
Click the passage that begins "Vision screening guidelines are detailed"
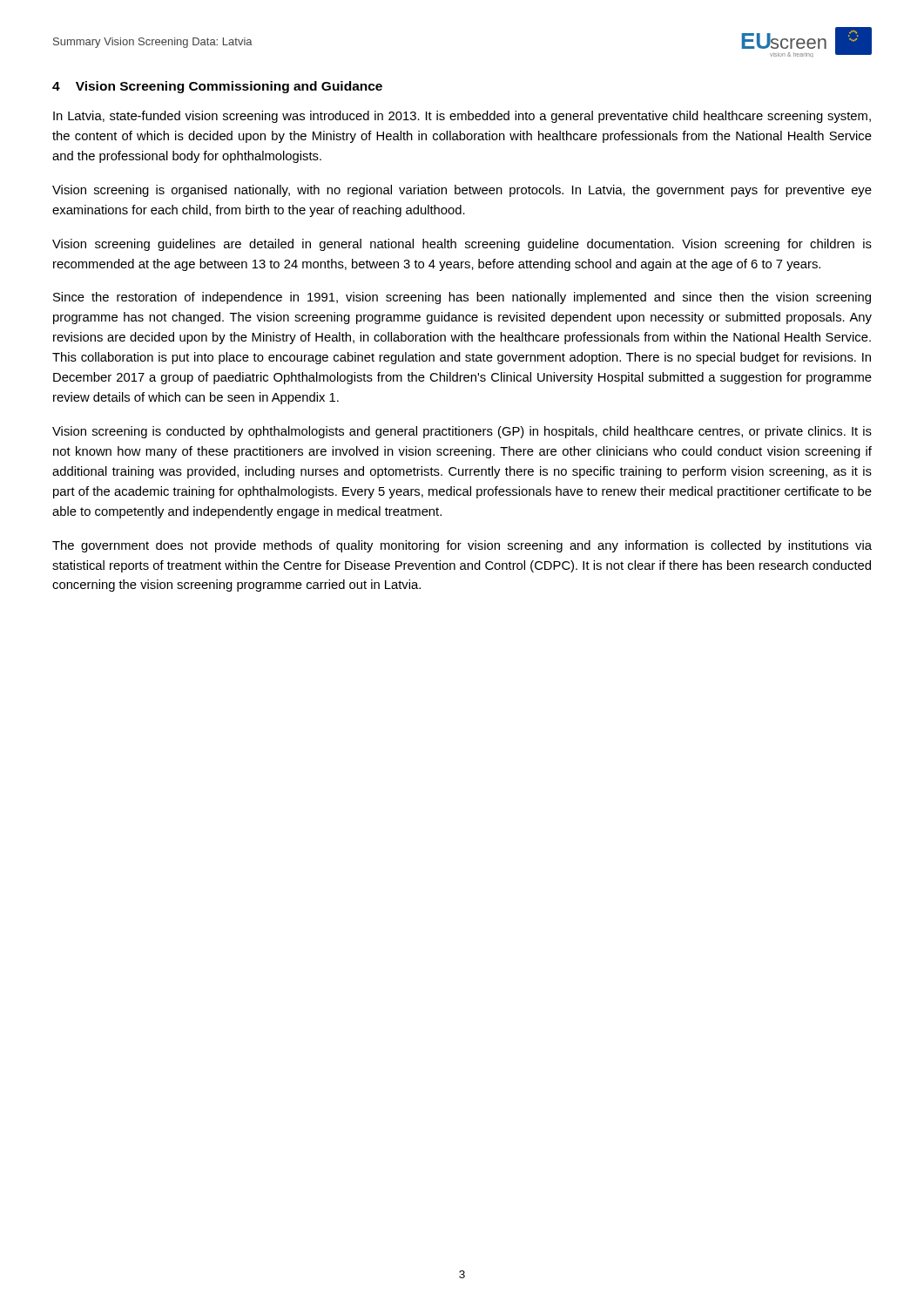(462, 254)
